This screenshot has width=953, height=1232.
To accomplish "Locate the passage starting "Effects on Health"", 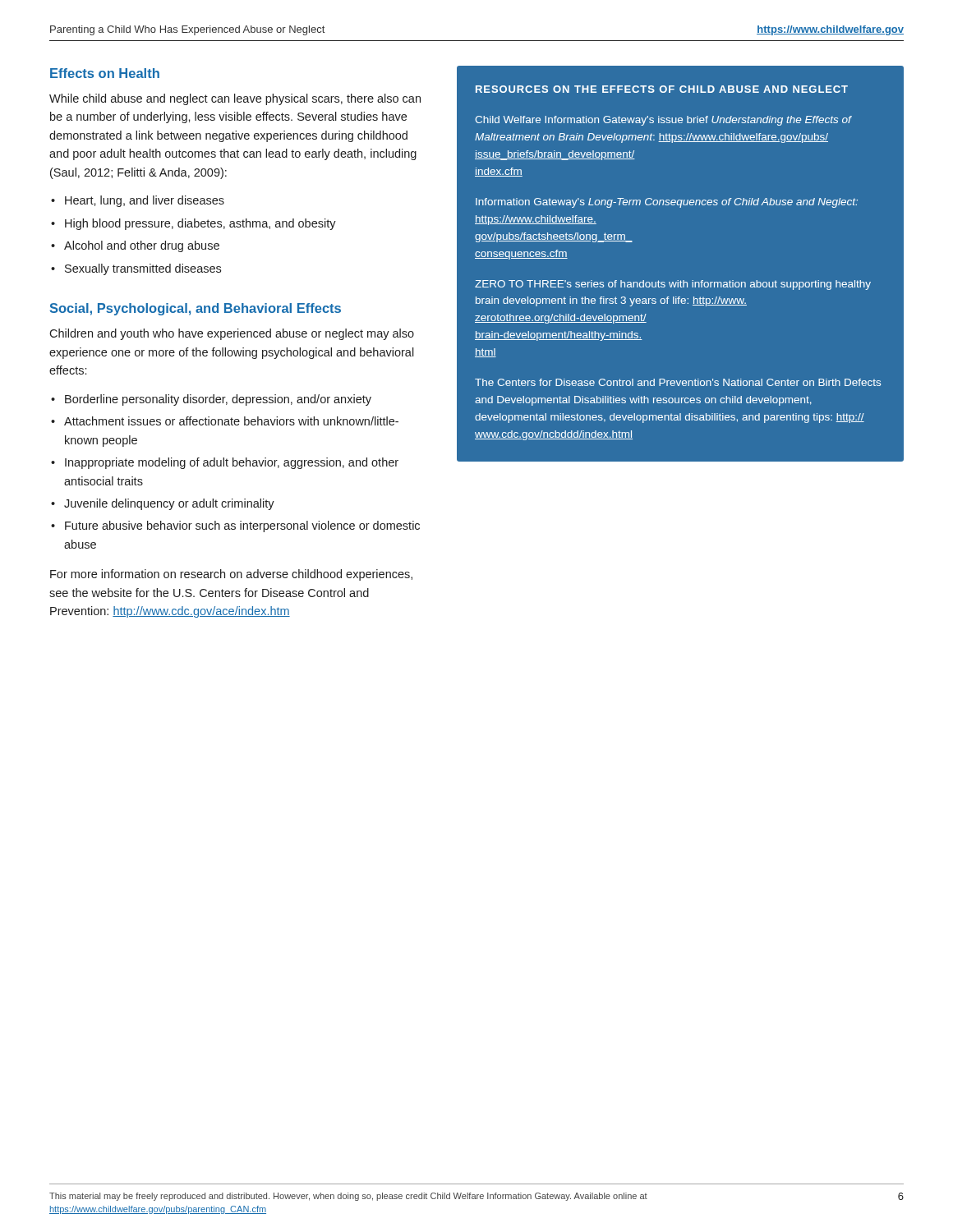I will pyautogui.click(x=105, y=73).
